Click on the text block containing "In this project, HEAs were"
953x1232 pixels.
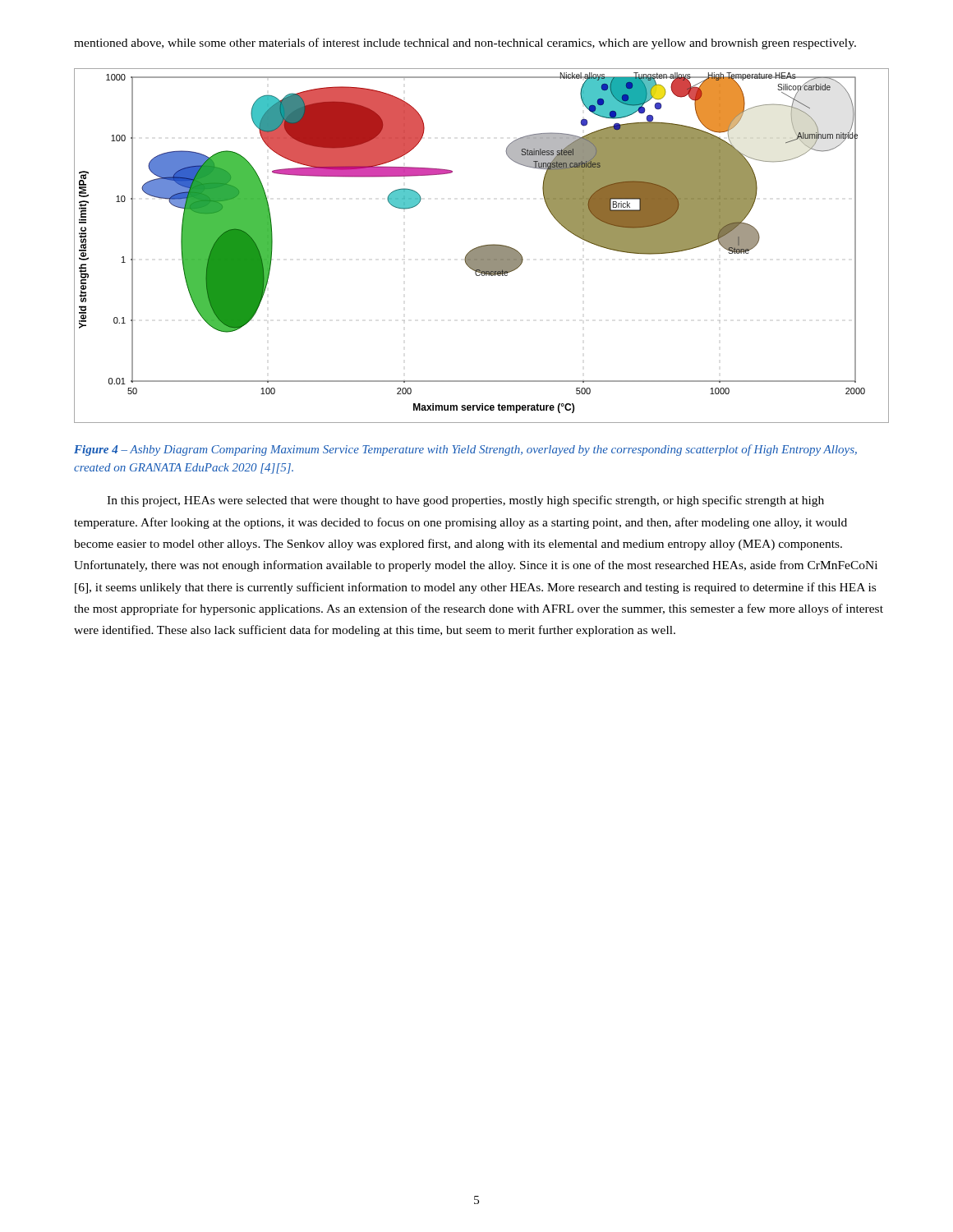[x=479, y=565]
